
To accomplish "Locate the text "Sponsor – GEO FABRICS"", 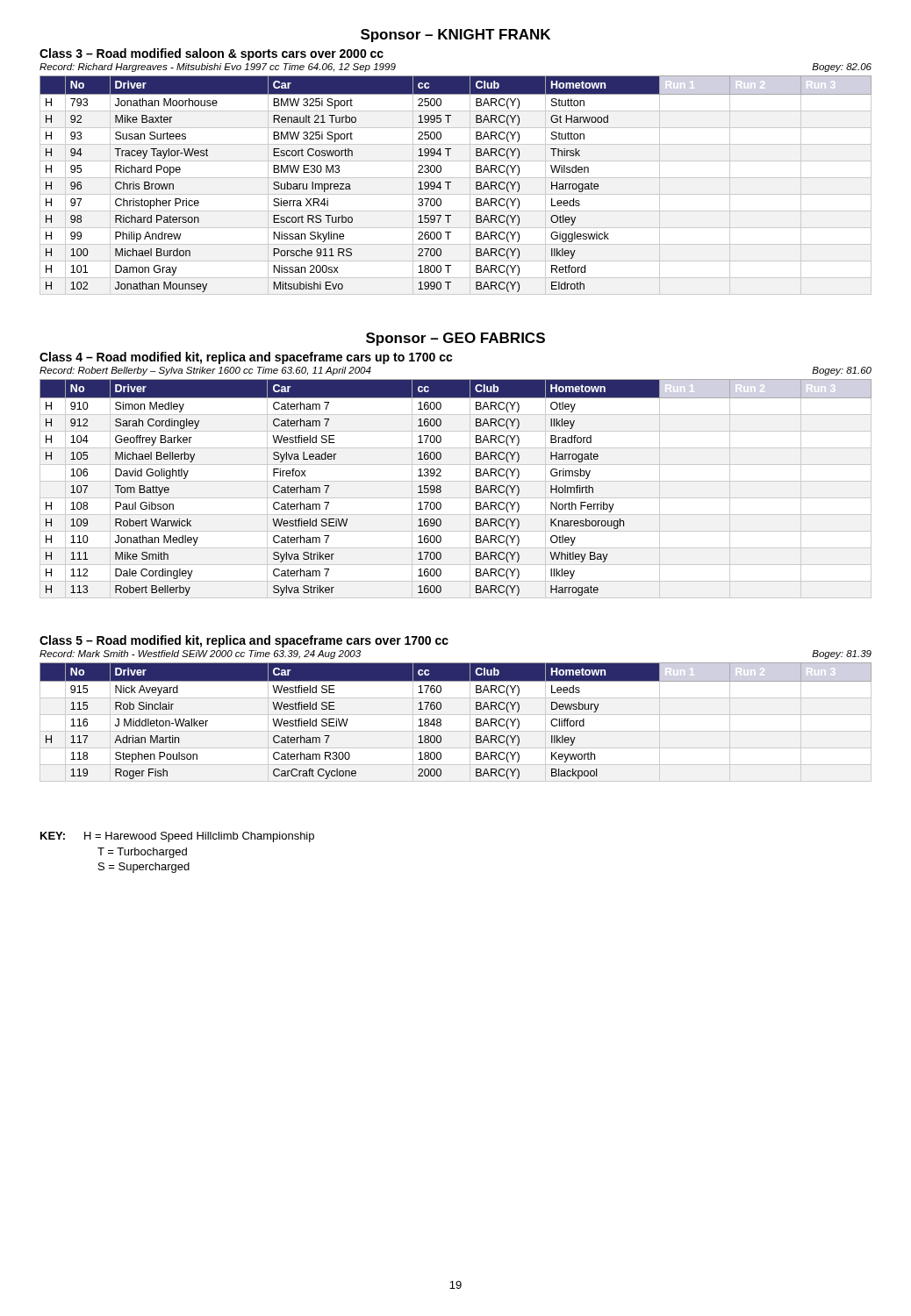I will tap(456, 338).
